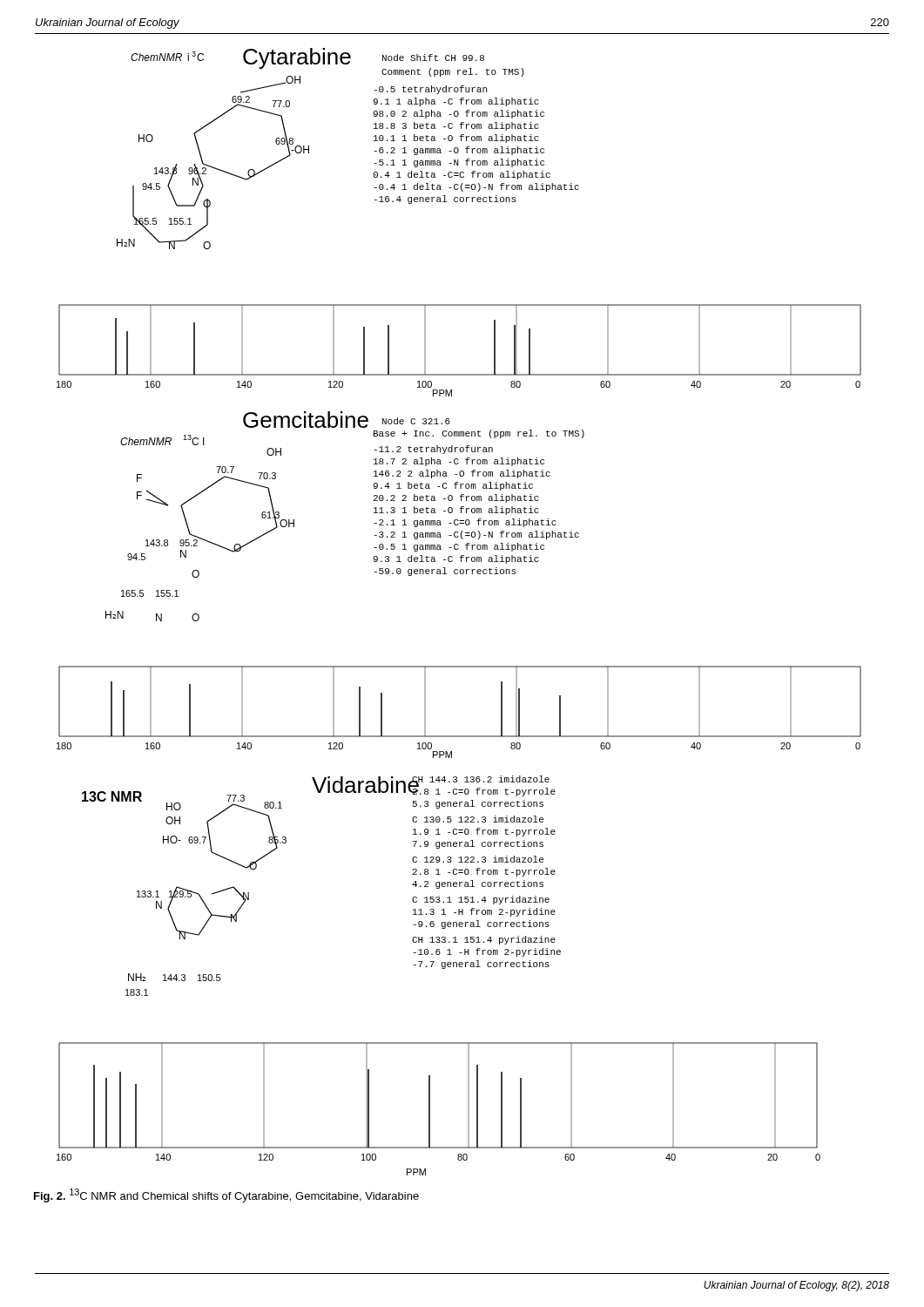Image resolution: width=924 pixels, height=1307 pixels.
Task: Select a caption
Action: (x=226, y=1195)
